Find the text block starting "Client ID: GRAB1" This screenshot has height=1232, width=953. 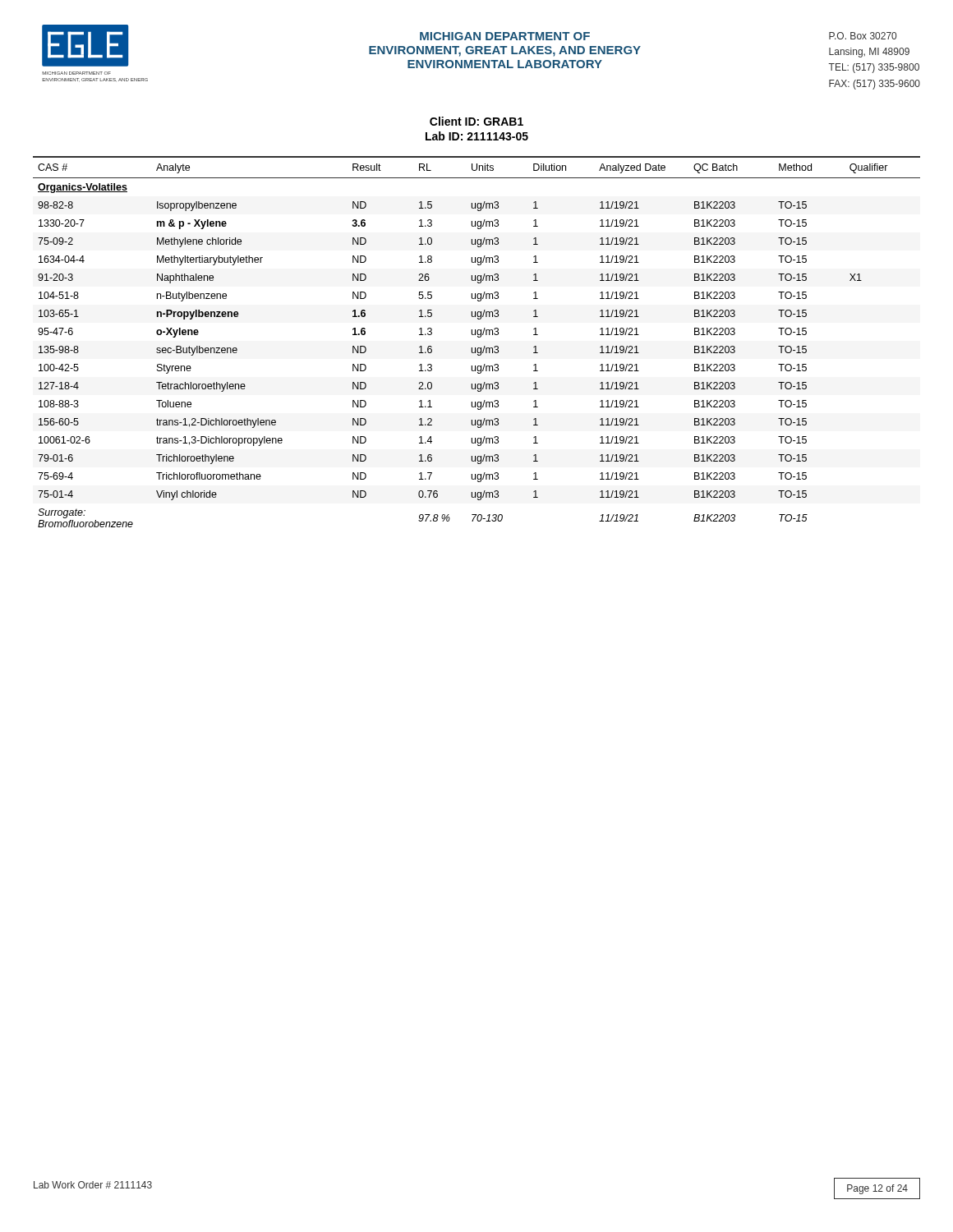(x=476, y=122)
